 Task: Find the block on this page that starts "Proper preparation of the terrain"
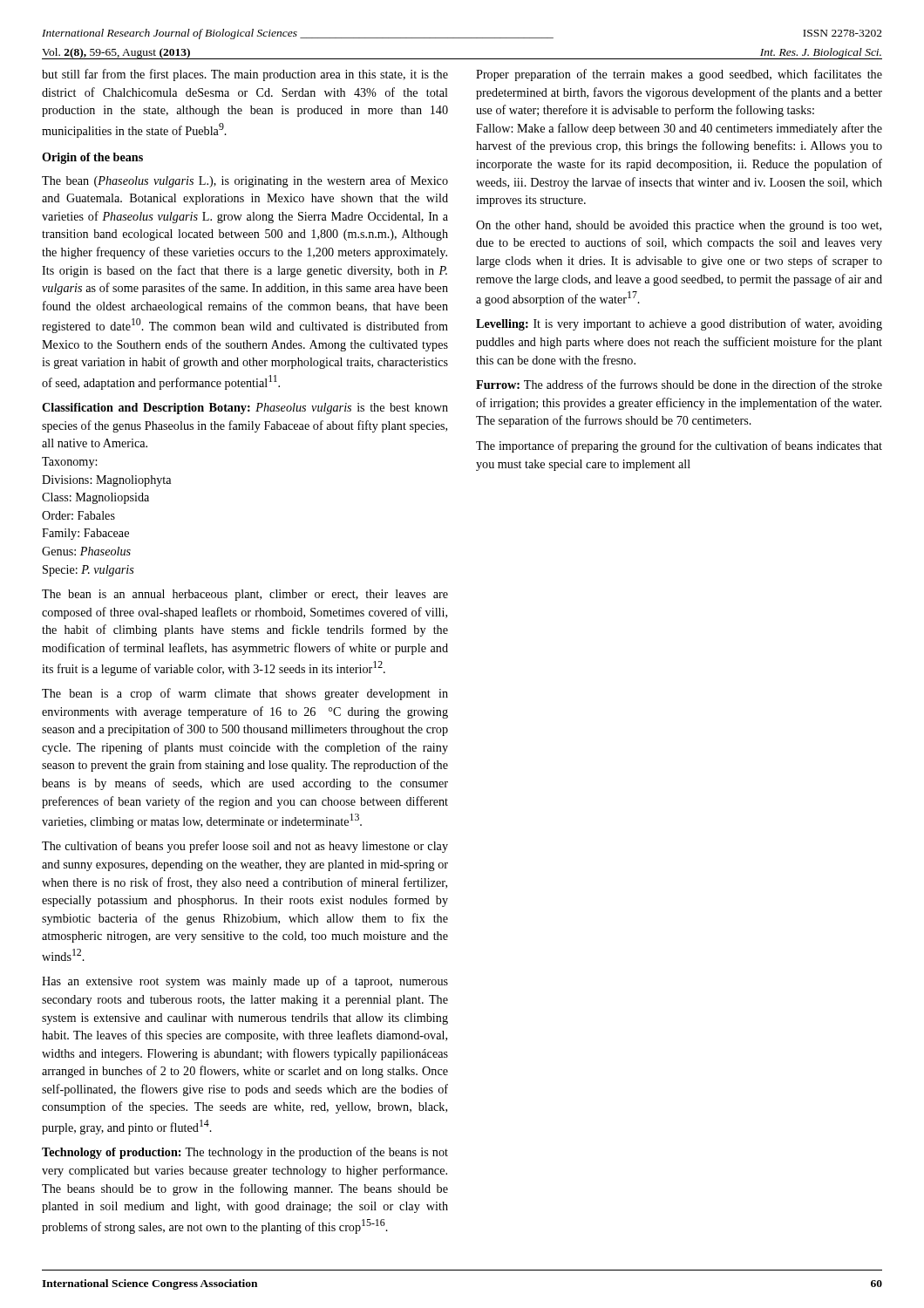pyautogui.click(x=679, y=137)
